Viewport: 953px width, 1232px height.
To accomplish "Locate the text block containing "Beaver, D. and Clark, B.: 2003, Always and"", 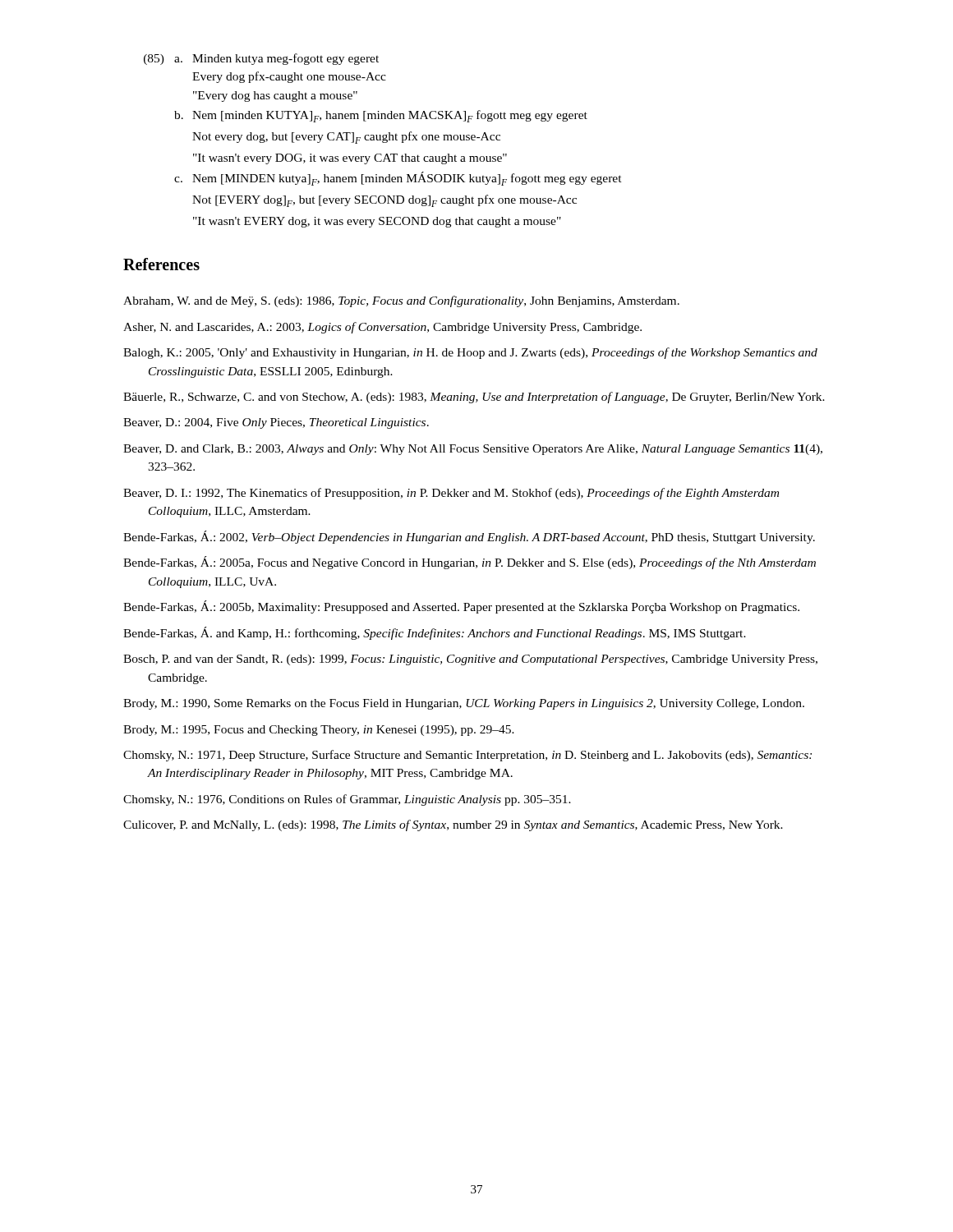I will coord(473,457).
